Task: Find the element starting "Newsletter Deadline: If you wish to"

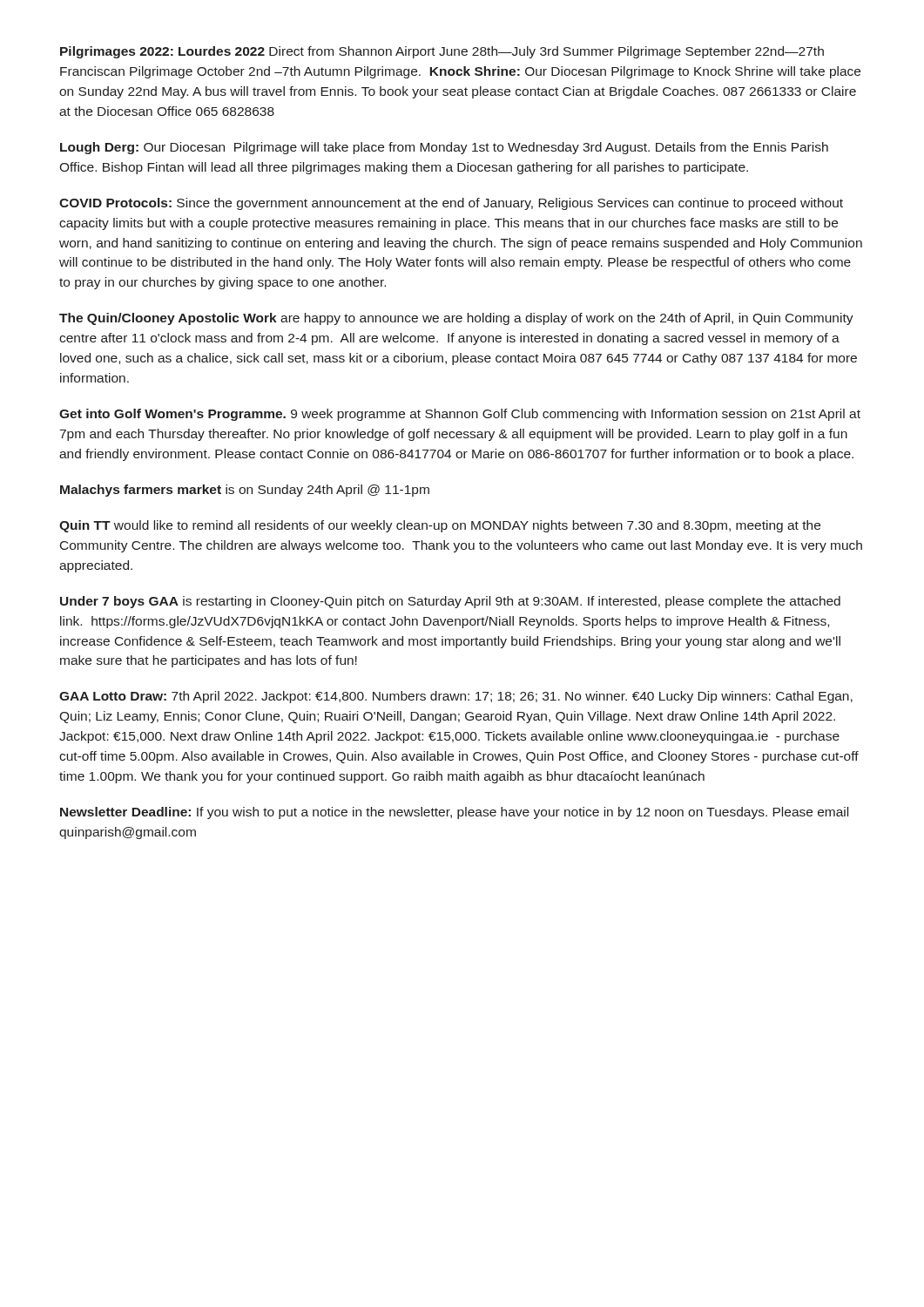Action: (462, 822)
